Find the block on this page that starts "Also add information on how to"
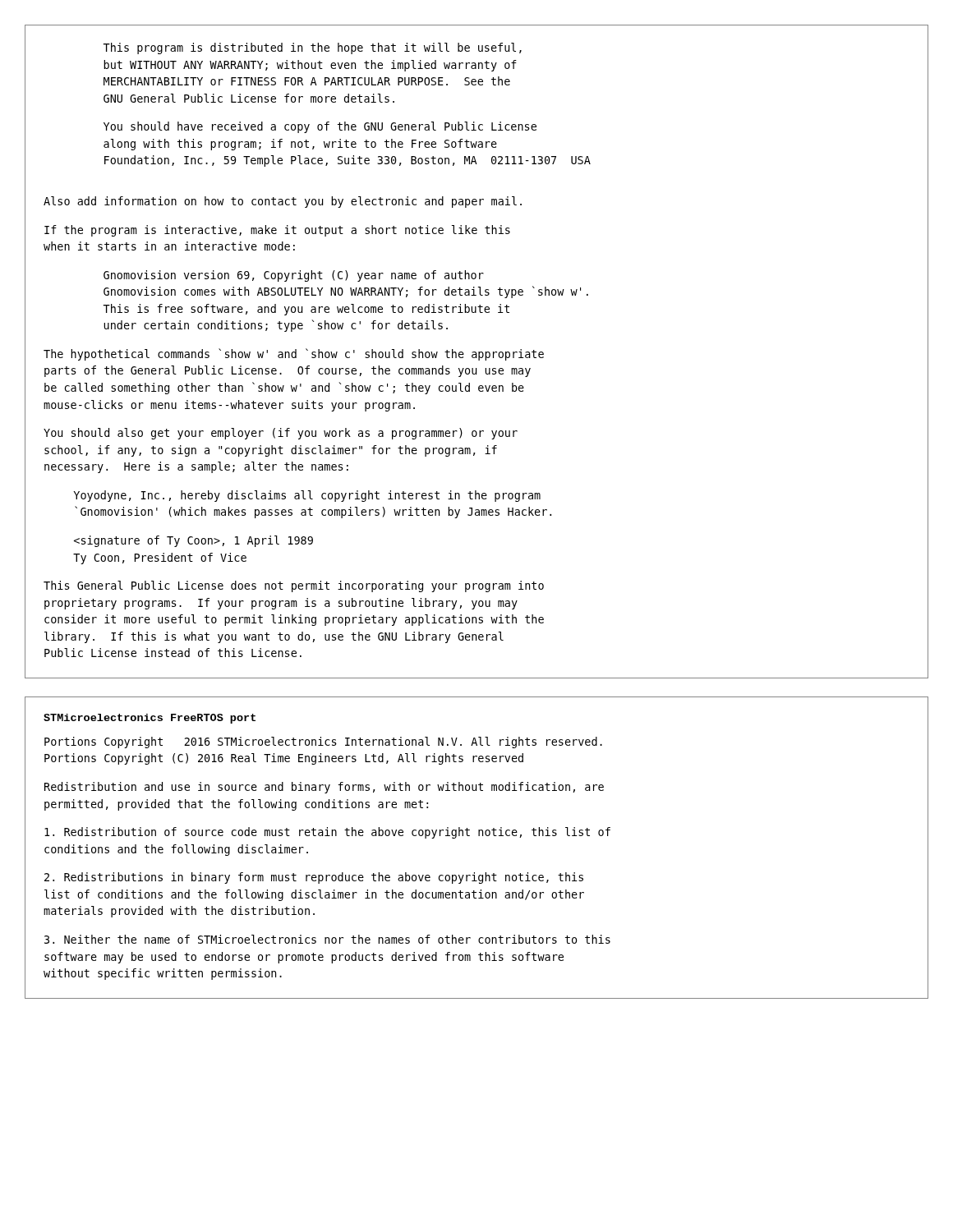 [x=284, y=201]
